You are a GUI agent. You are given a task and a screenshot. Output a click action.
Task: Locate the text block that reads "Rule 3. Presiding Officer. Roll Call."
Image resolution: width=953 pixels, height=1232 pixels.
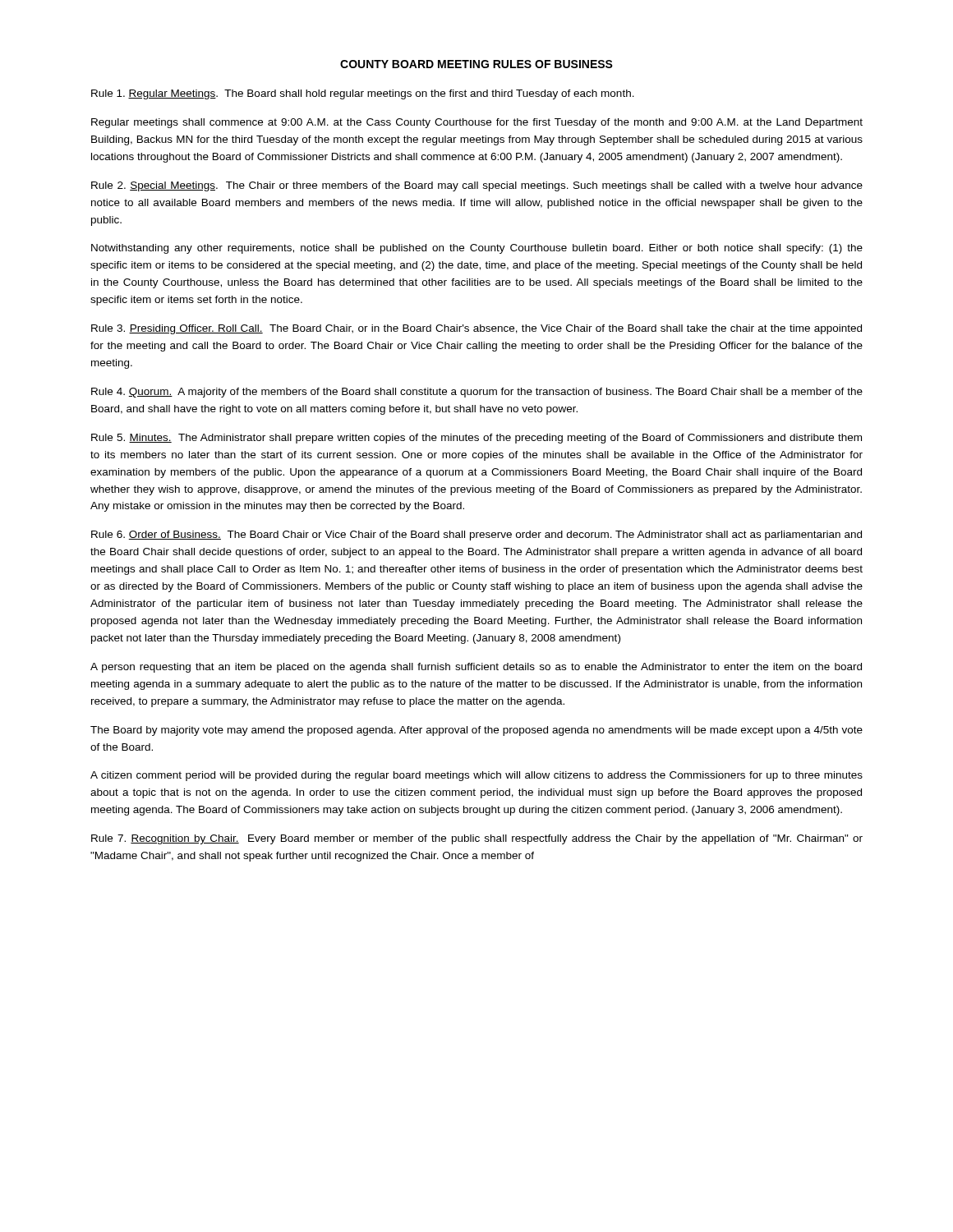[476, 345]
